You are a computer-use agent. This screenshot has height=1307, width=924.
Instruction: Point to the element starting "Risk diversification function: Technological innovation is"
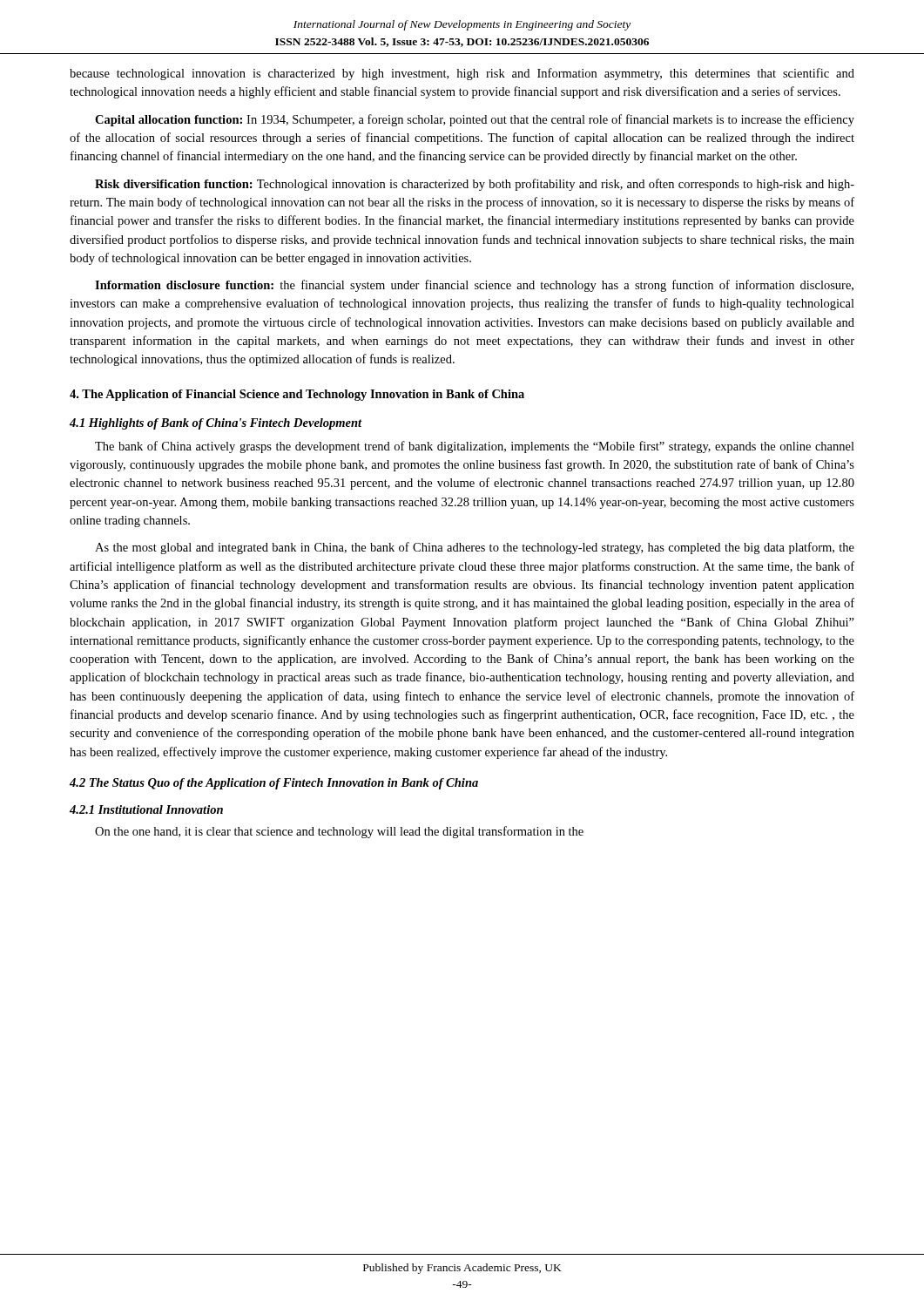click(x=462, y=221)
